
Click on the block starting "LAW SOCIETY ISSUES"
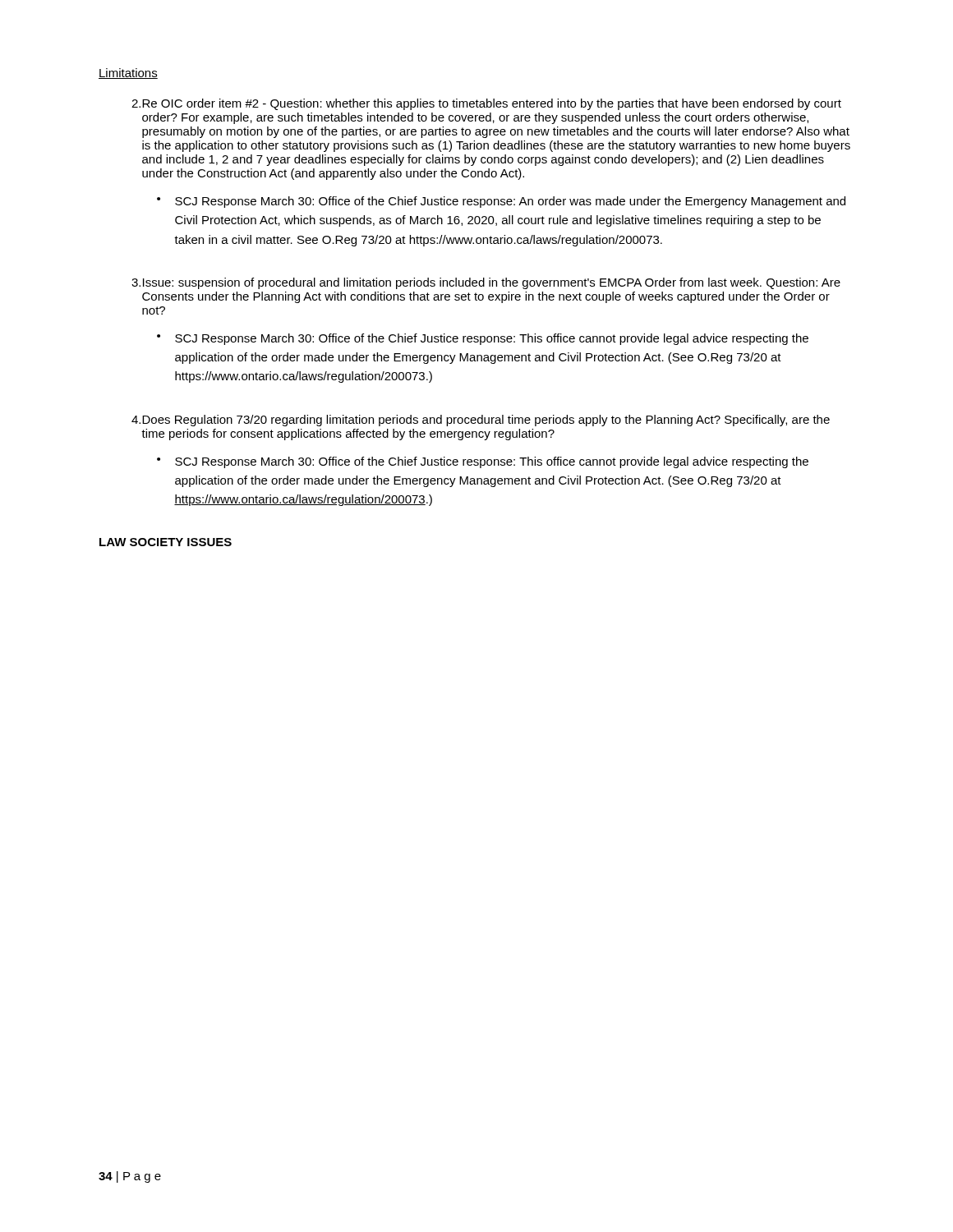165,542
